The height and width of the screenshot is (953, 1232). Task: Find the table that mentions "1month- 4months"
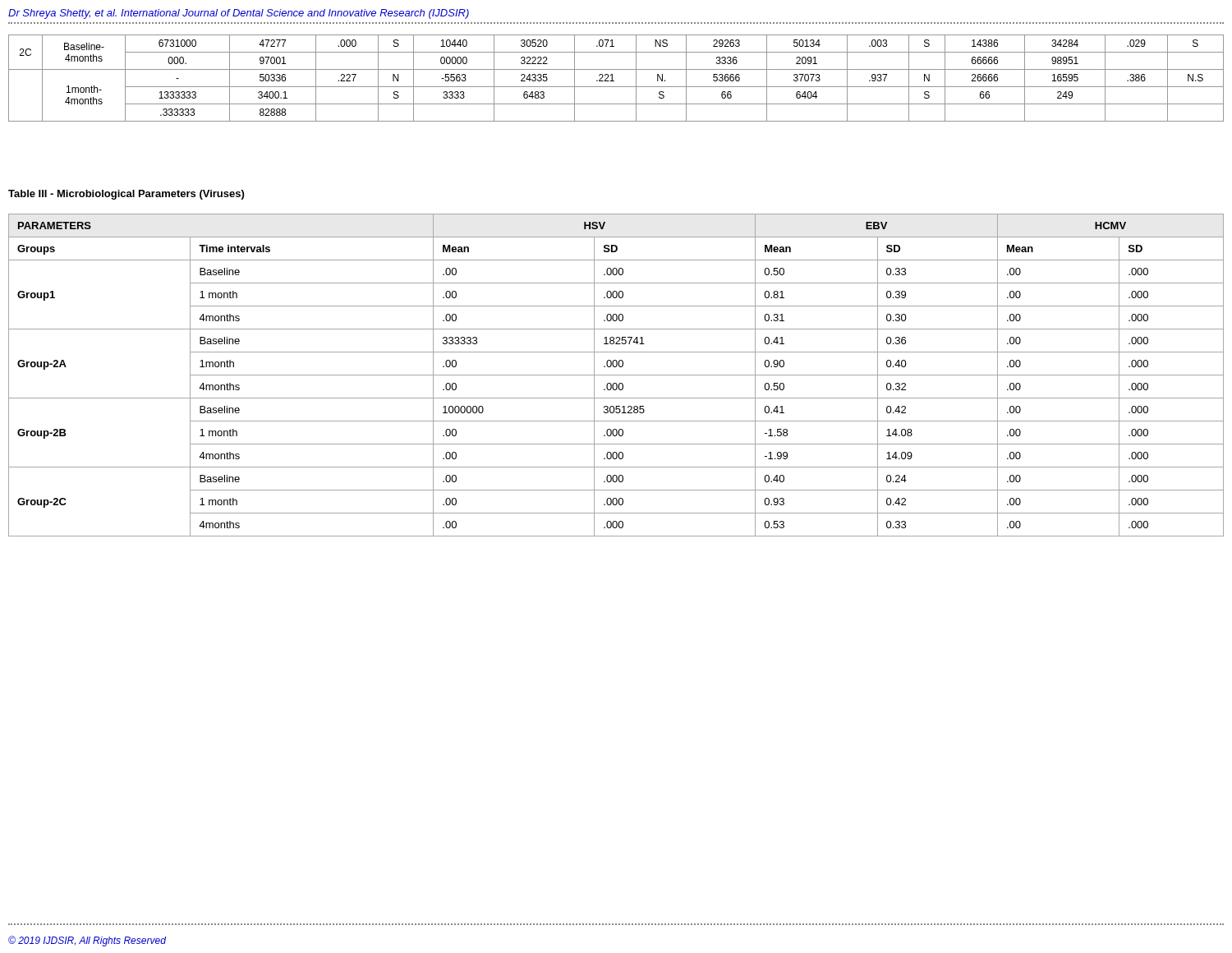616,78
